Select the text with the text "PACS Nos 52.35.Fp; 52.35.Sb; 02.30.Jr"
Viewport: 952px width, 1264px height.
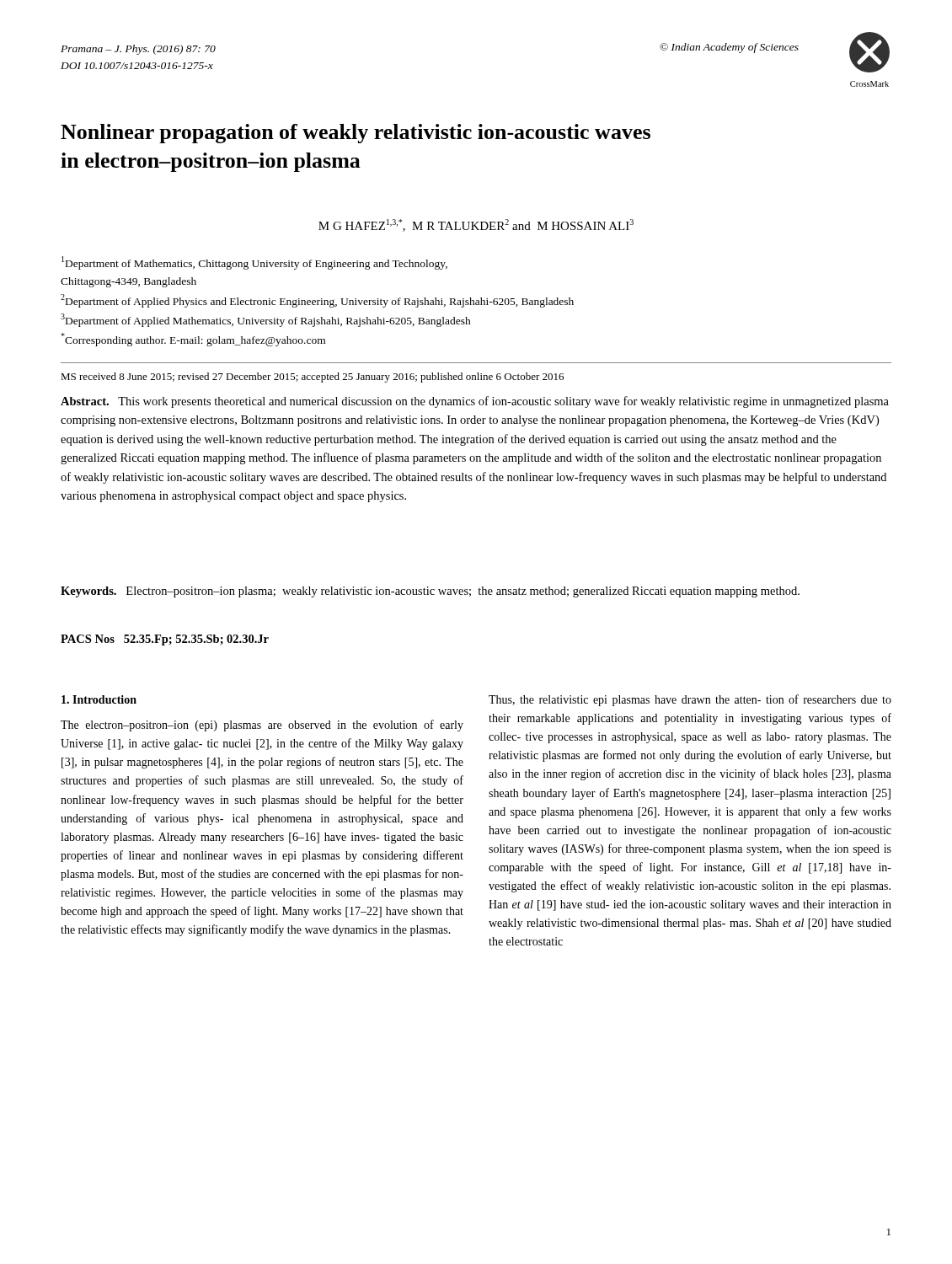(165, 639)
